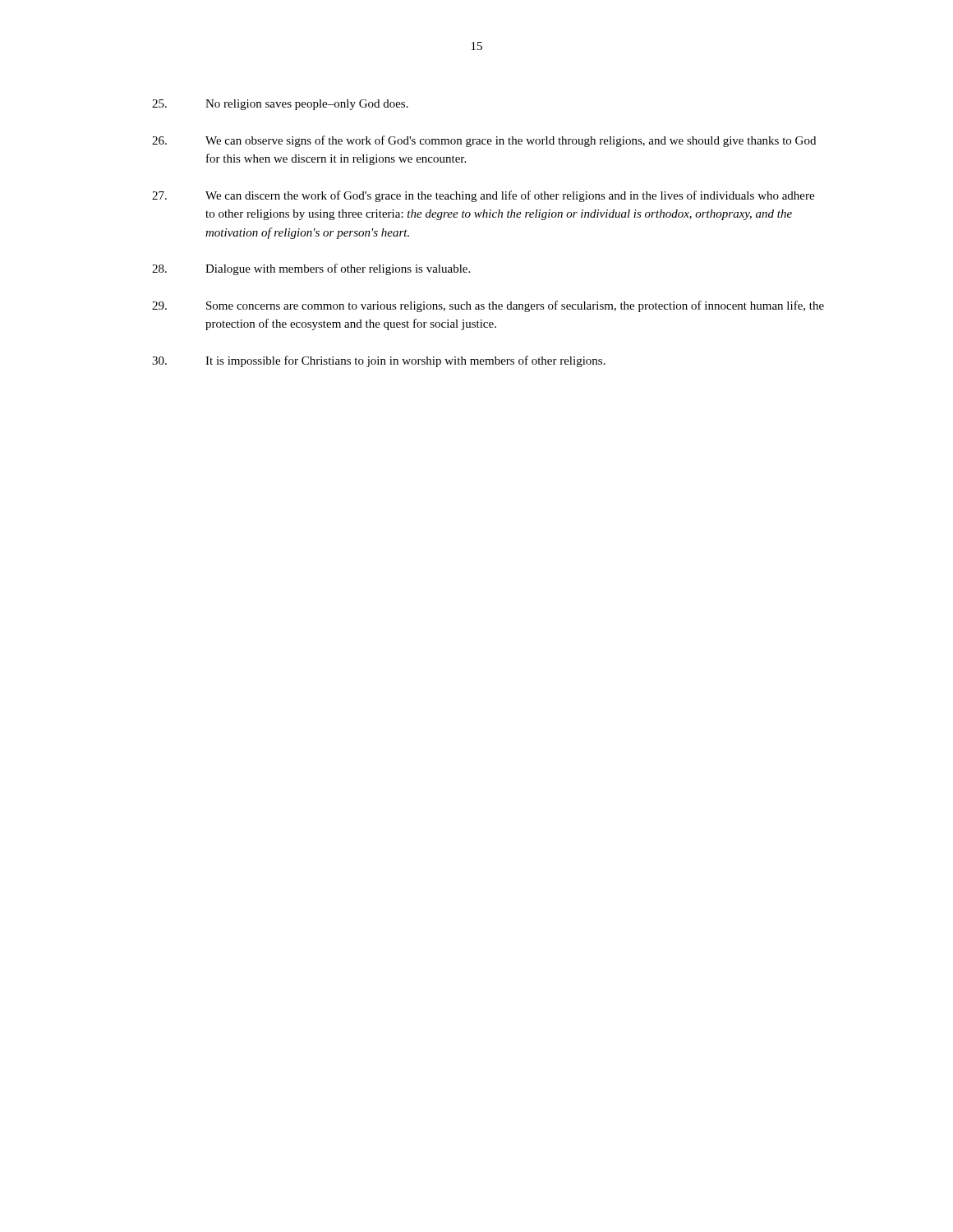Image resolution: width=953 pixels, height=1232 pixels.
Task: Select the list item containing "29. Some concerns"
Action: (489, 315)
